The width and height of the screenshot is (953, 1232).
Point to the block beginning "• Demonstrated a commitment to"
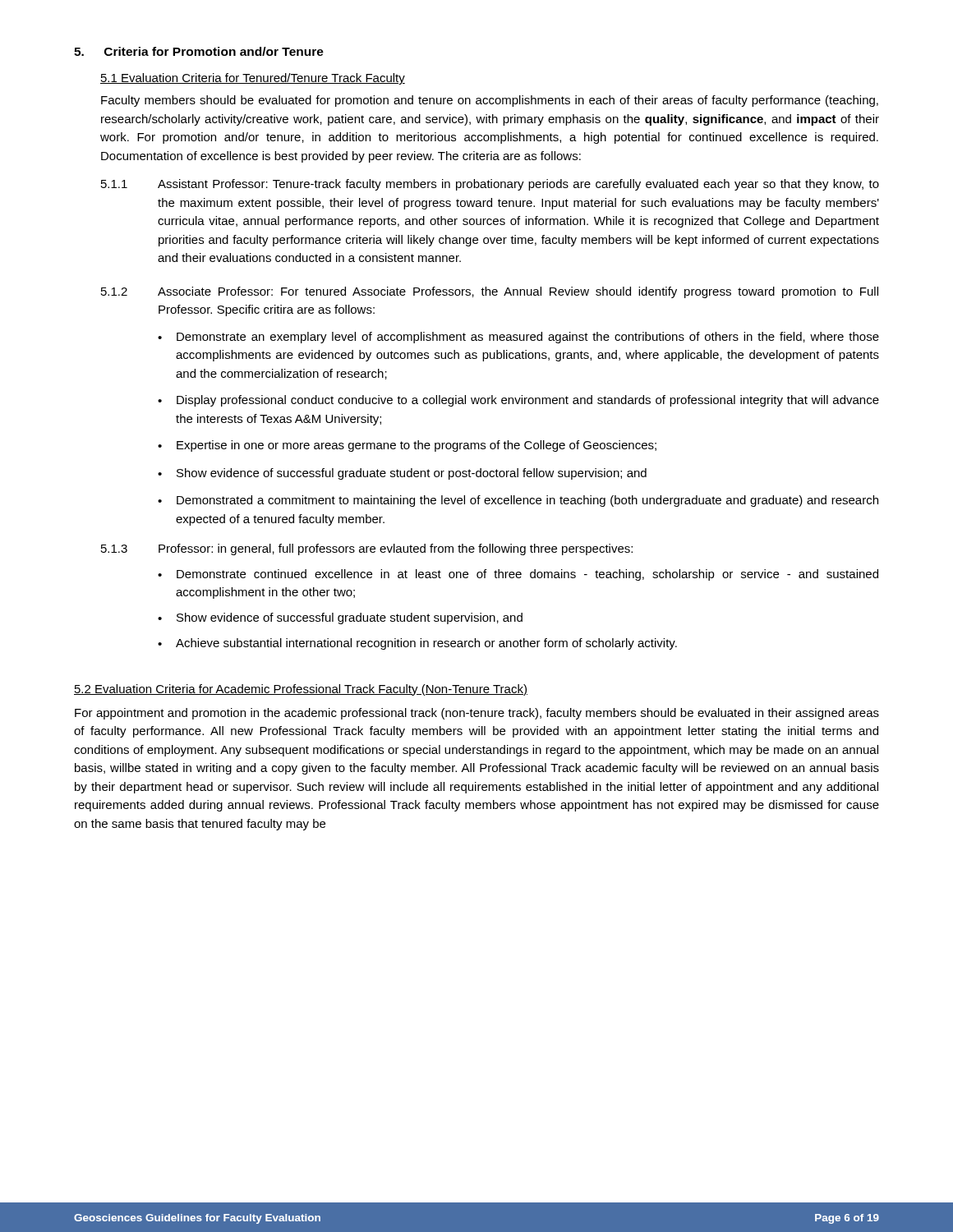point(518,510)
